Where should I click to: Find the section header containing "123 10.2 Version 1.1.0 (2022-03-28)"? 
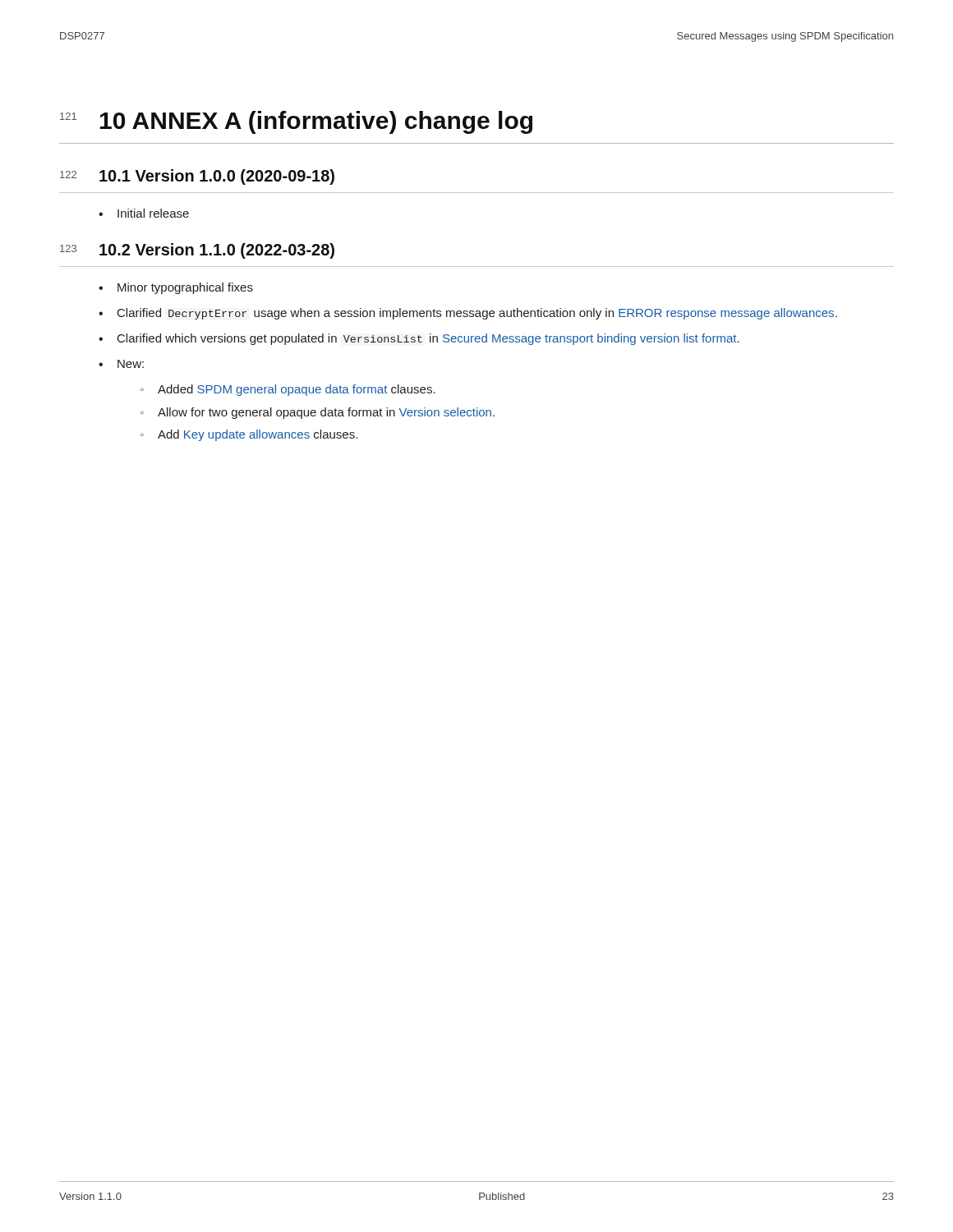point(197,250)
